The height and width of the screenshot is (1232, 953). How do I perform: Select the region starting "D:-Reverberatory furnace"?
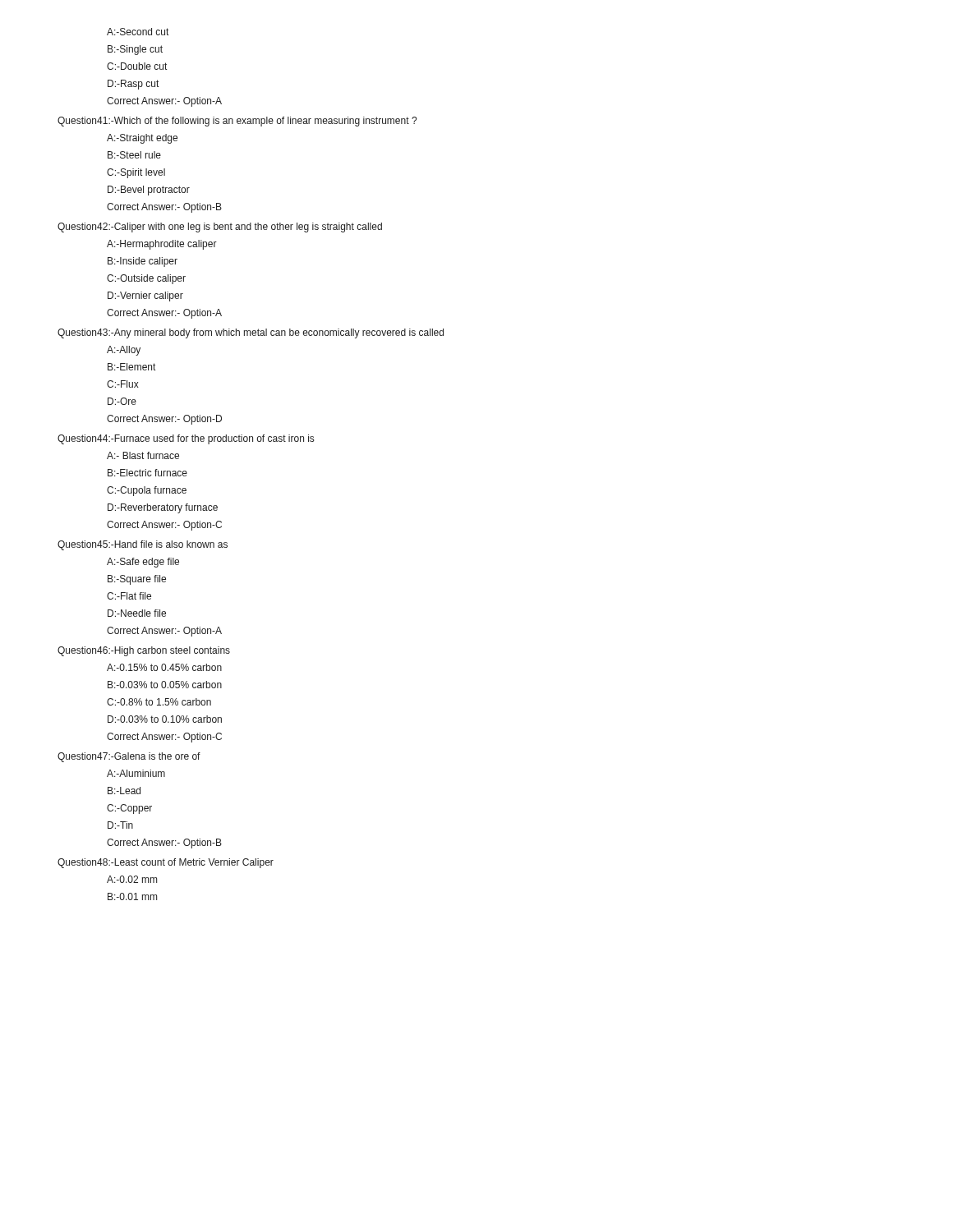click(x=162, y=508)
